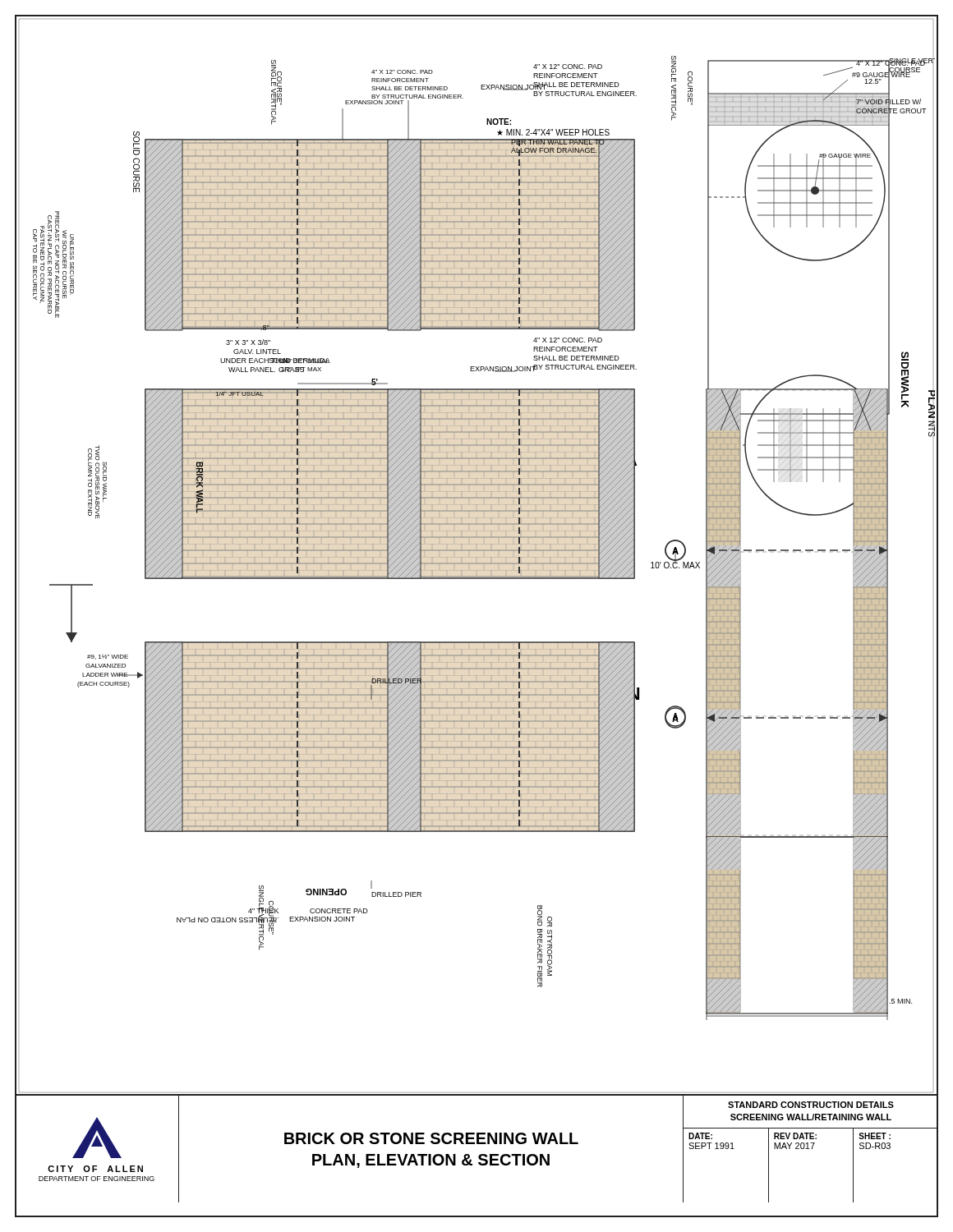The image size is (953, 1232).
Task: Click on the logo
Action: pyautogui.click(x=97, y=1149)
